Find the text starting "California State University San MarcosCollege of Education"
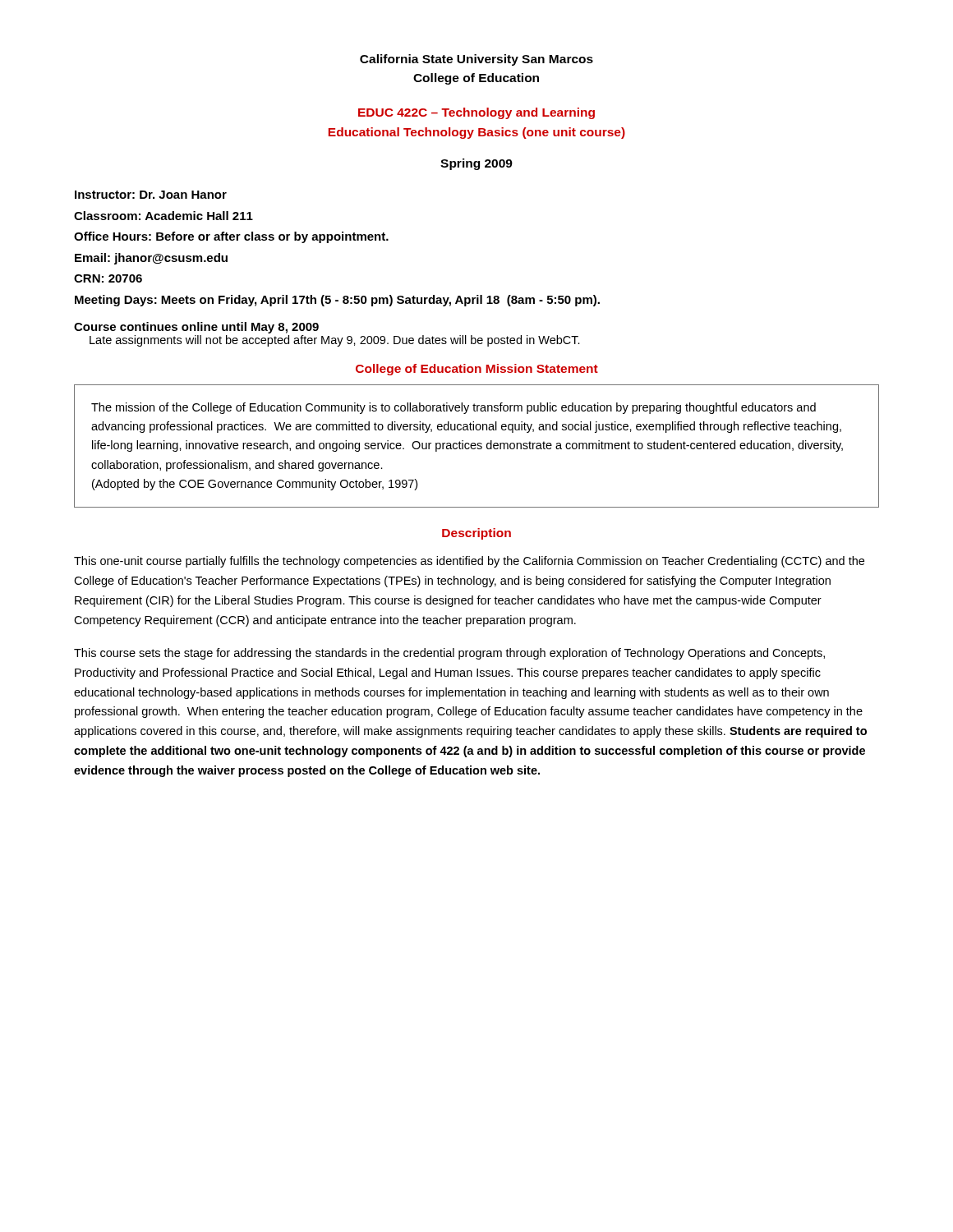Screen dimensions: 1232x953 [476, 68]
